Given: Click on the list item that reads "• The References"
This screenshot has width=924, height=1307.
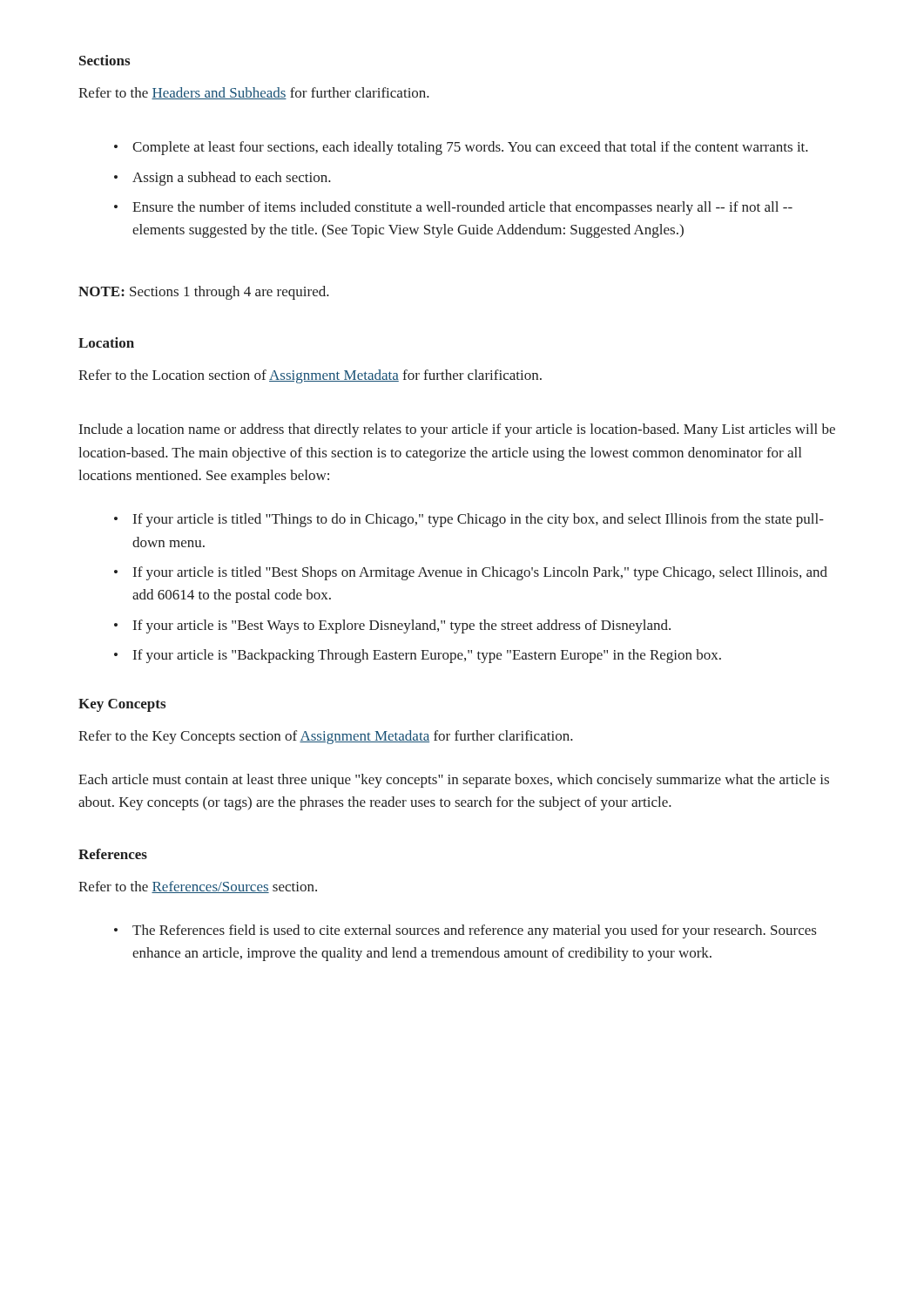Looking at the screenshot, I should click(x=471, y=942).
